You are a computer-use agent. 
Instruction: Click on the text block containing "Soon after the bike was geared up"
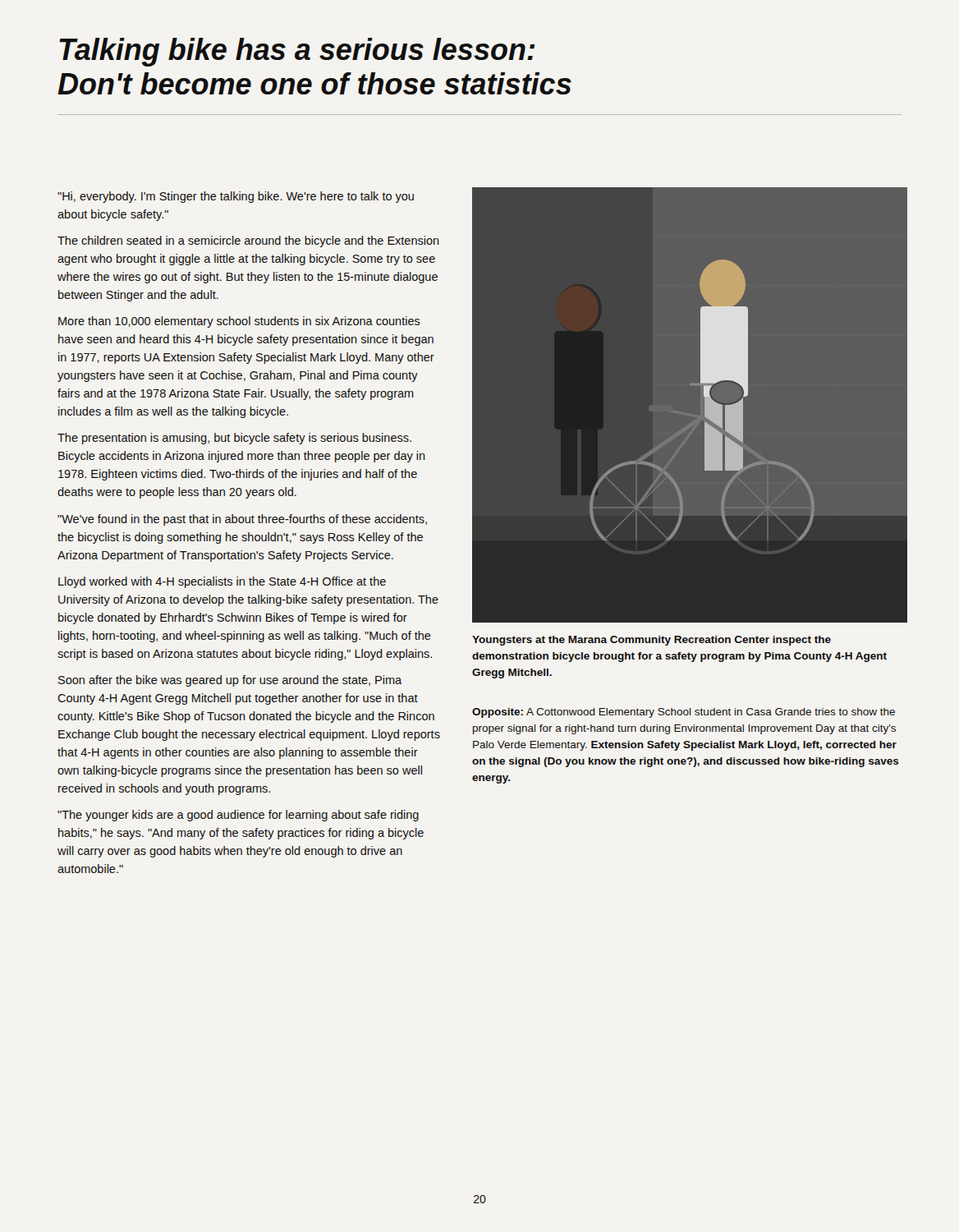click(x=249, y=734)
